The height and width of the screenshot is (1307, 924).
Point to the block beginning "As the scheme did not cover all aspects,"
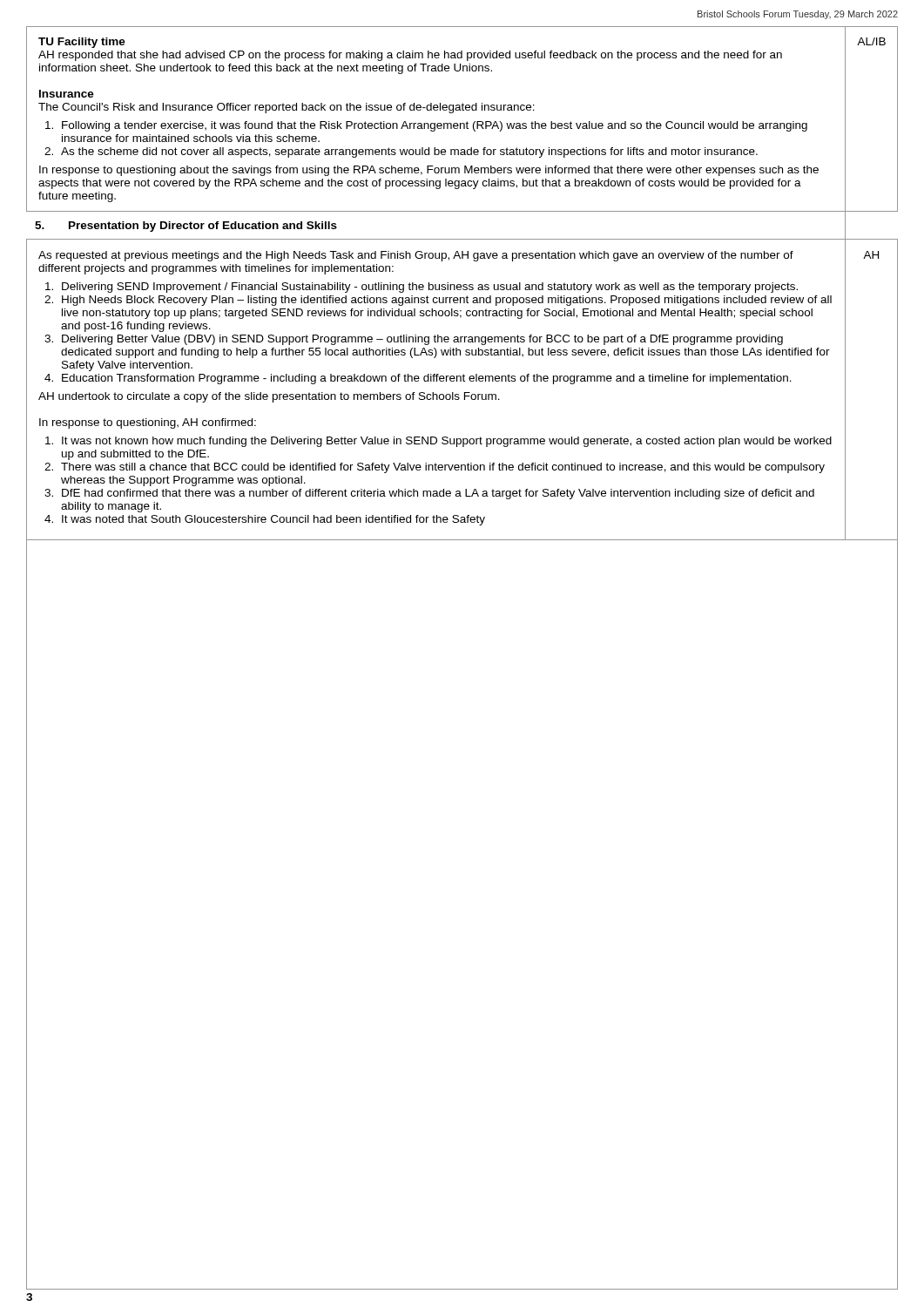[x=445, y=151]
